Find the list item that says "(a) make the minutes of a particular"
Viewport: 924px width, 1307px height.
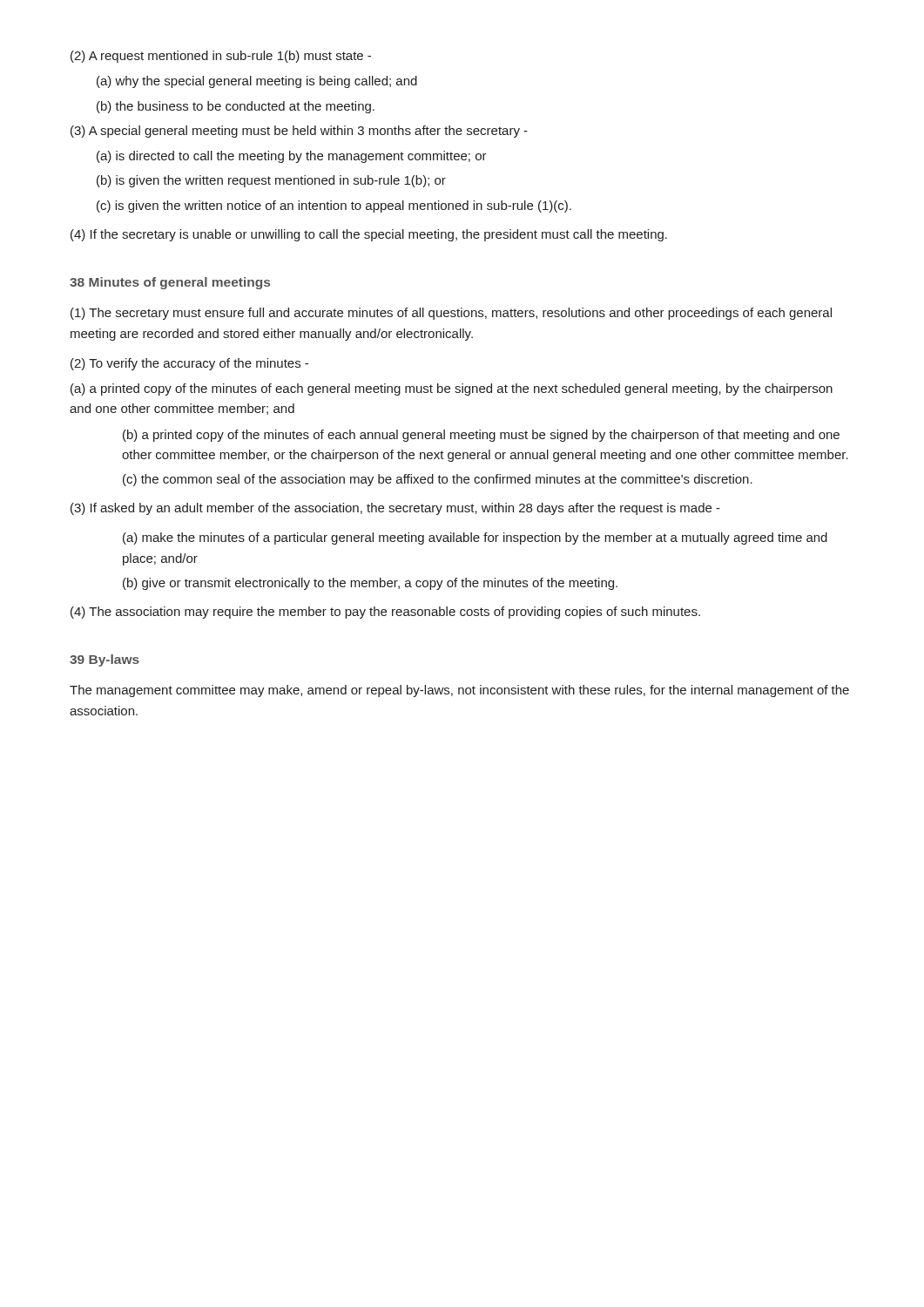475,548
